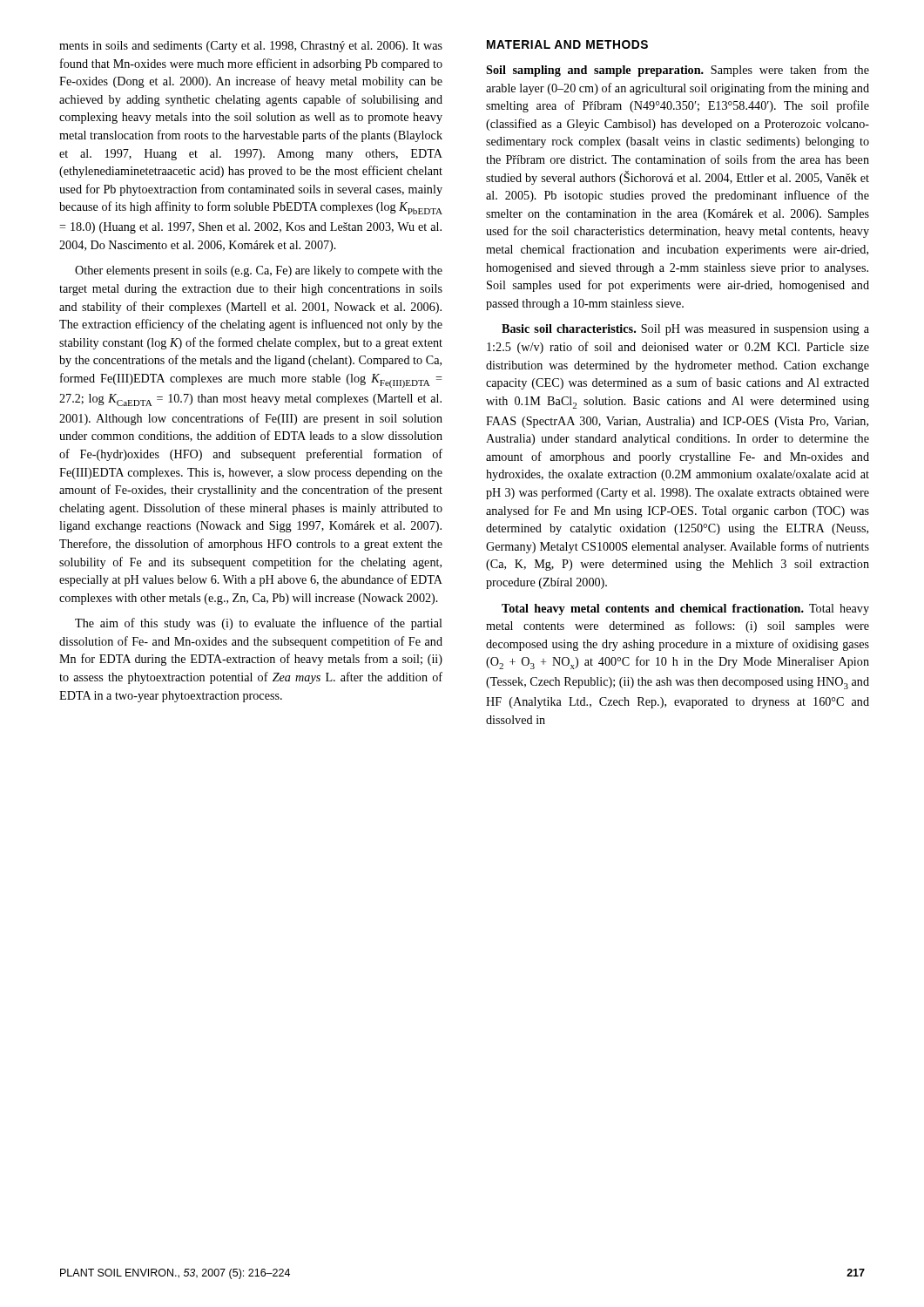This screenshot has height=1307, width=924.
Task: Locate the block starting "ments in soils and sediments (Carty et al."
Action: click(x=251, y=370)
